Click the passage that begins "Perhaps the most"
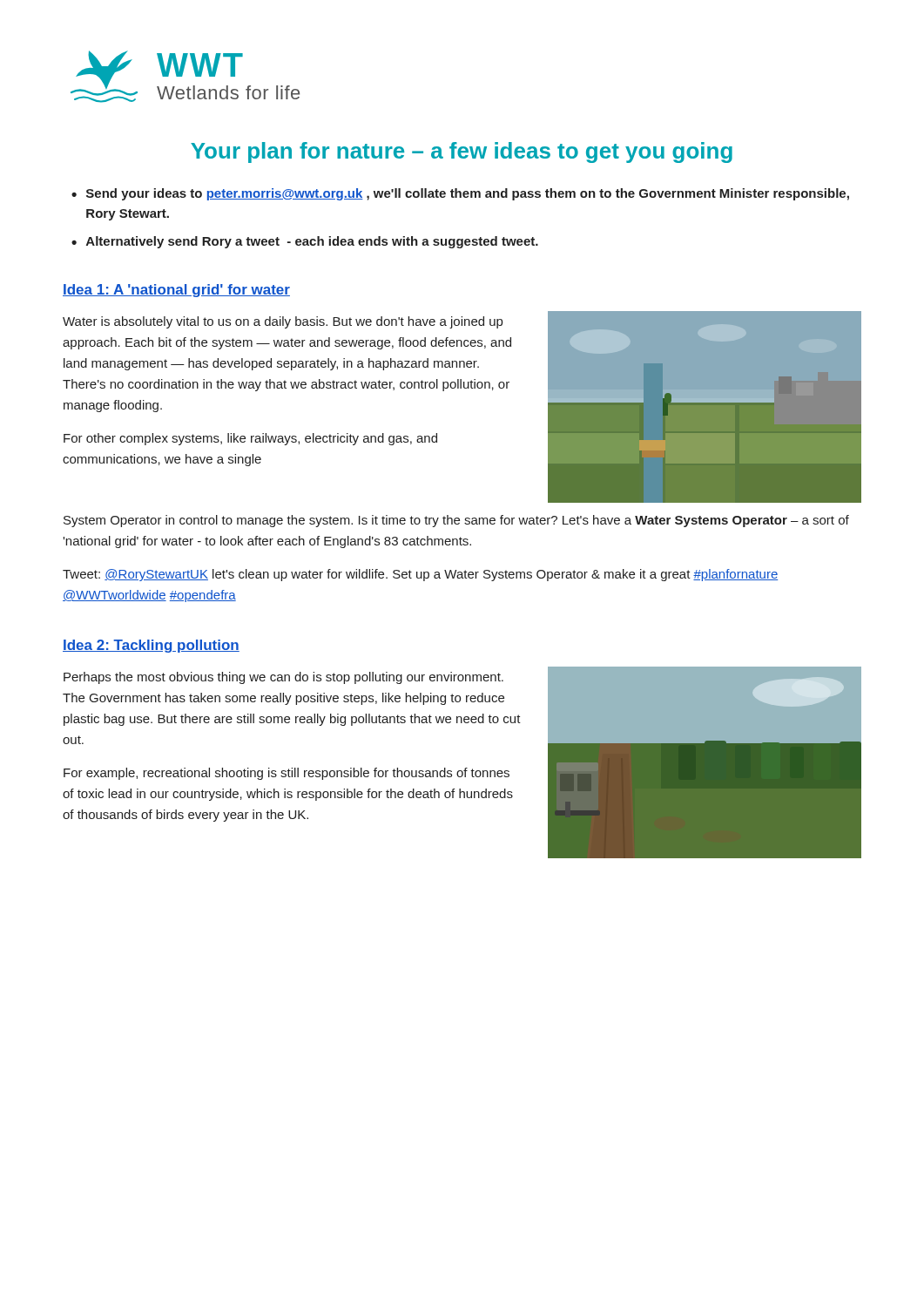The width and height of the screenshot is (924, 1307). (x=291, y=708)
